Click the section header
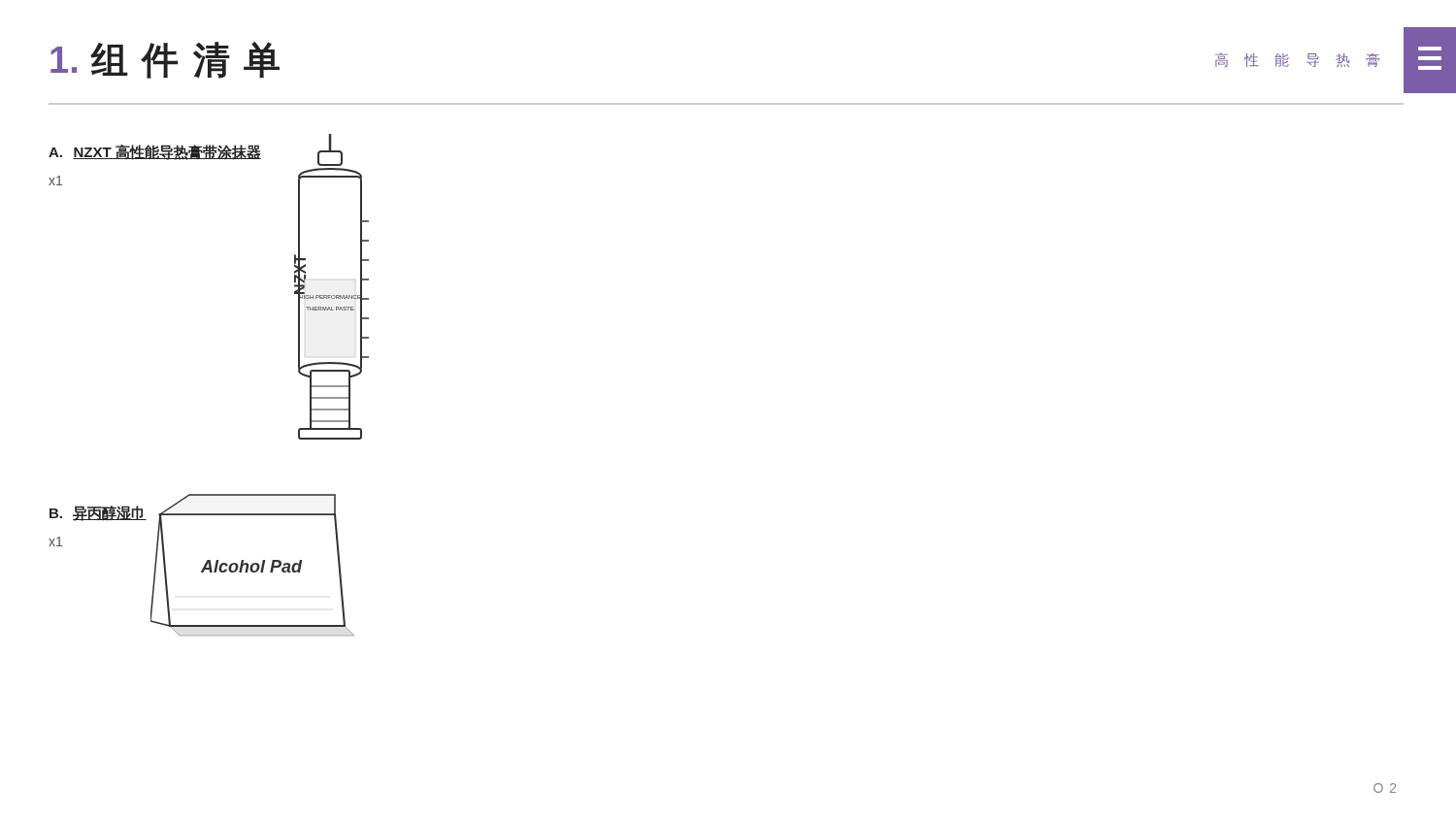Viewport: 1456px width, 819px height. click(166, 60)
